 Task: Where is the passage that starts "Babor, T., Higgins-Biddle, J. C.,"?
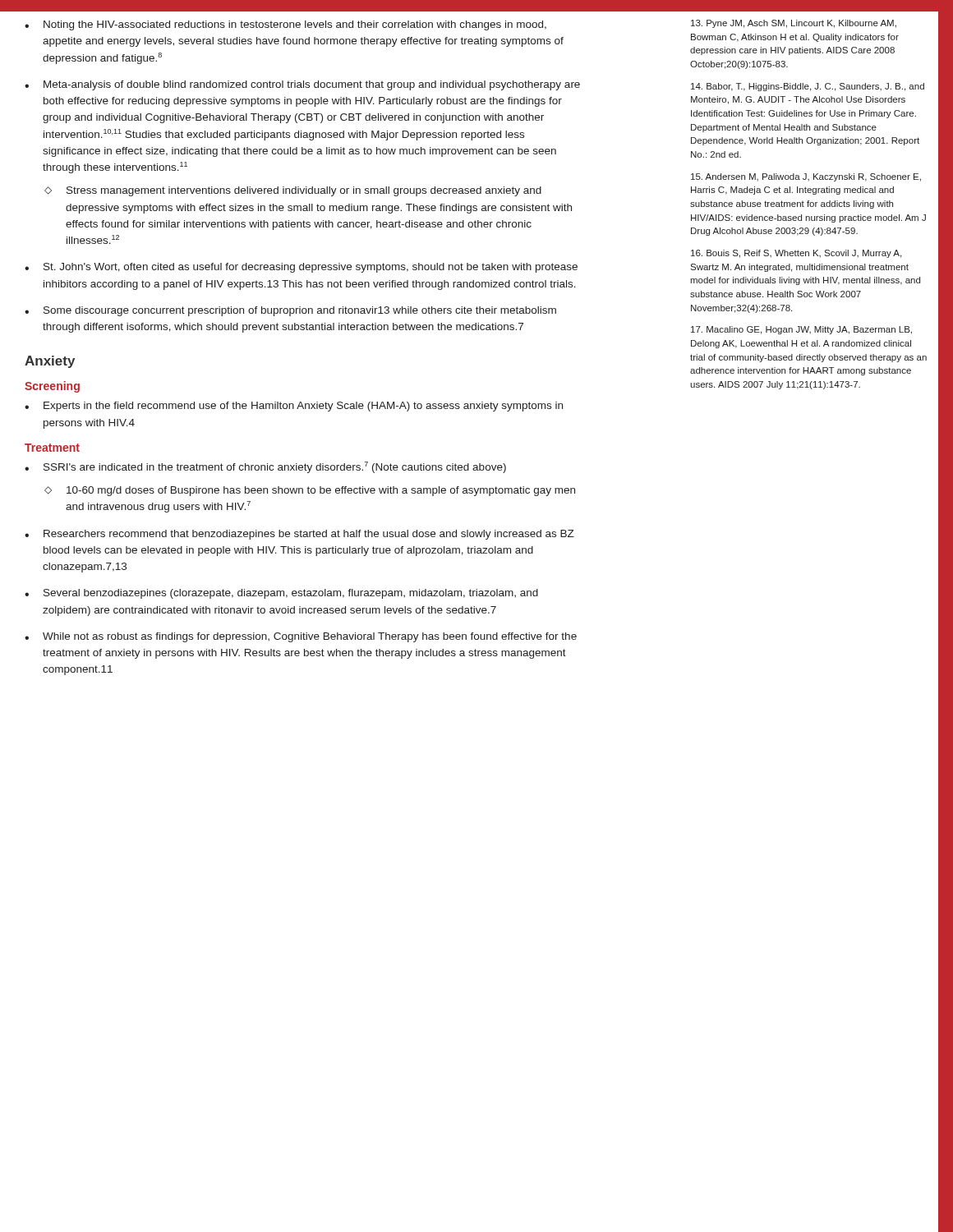[x=807, y=120]
